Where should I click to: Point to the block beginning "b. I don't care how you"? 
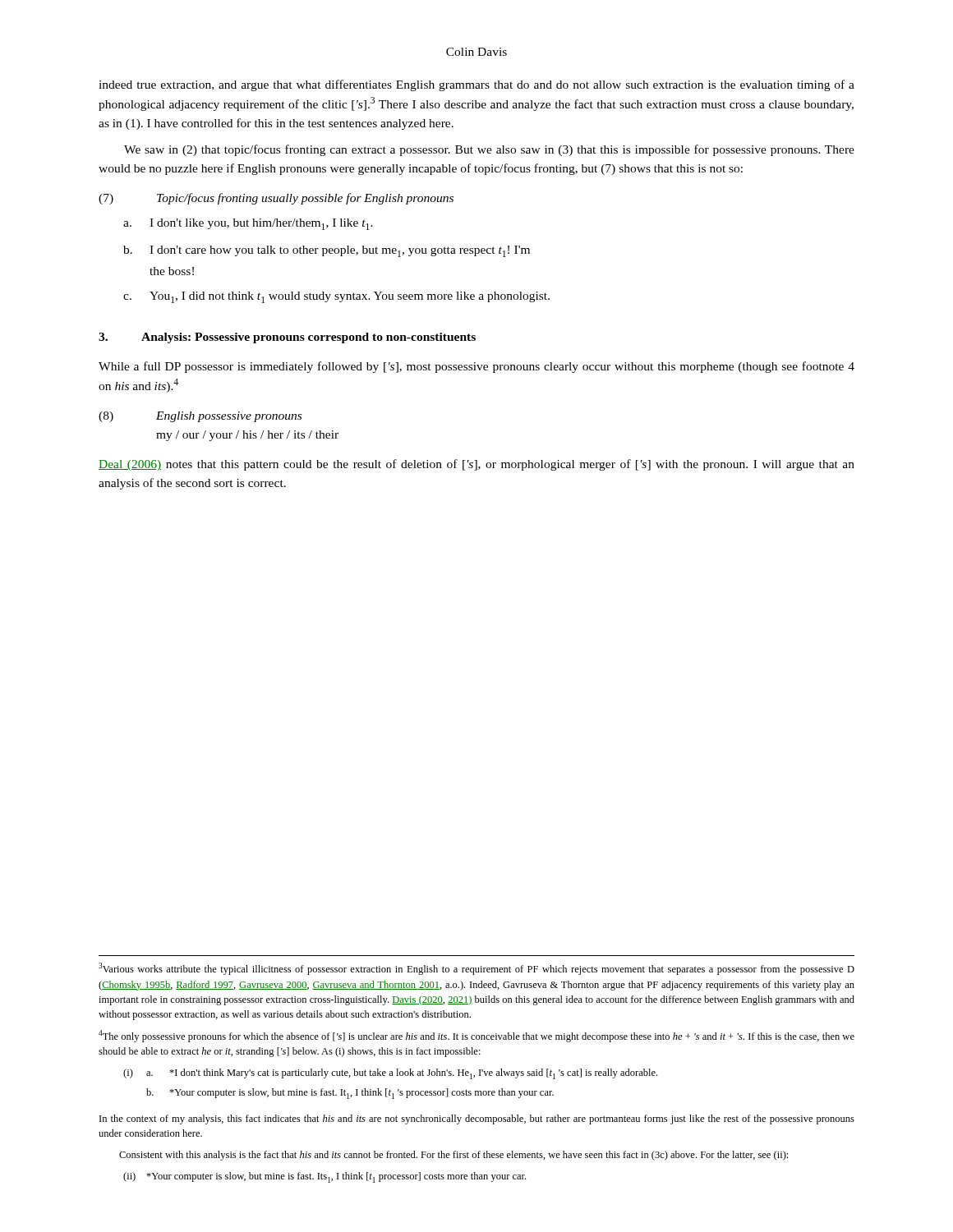coord(489,261)
